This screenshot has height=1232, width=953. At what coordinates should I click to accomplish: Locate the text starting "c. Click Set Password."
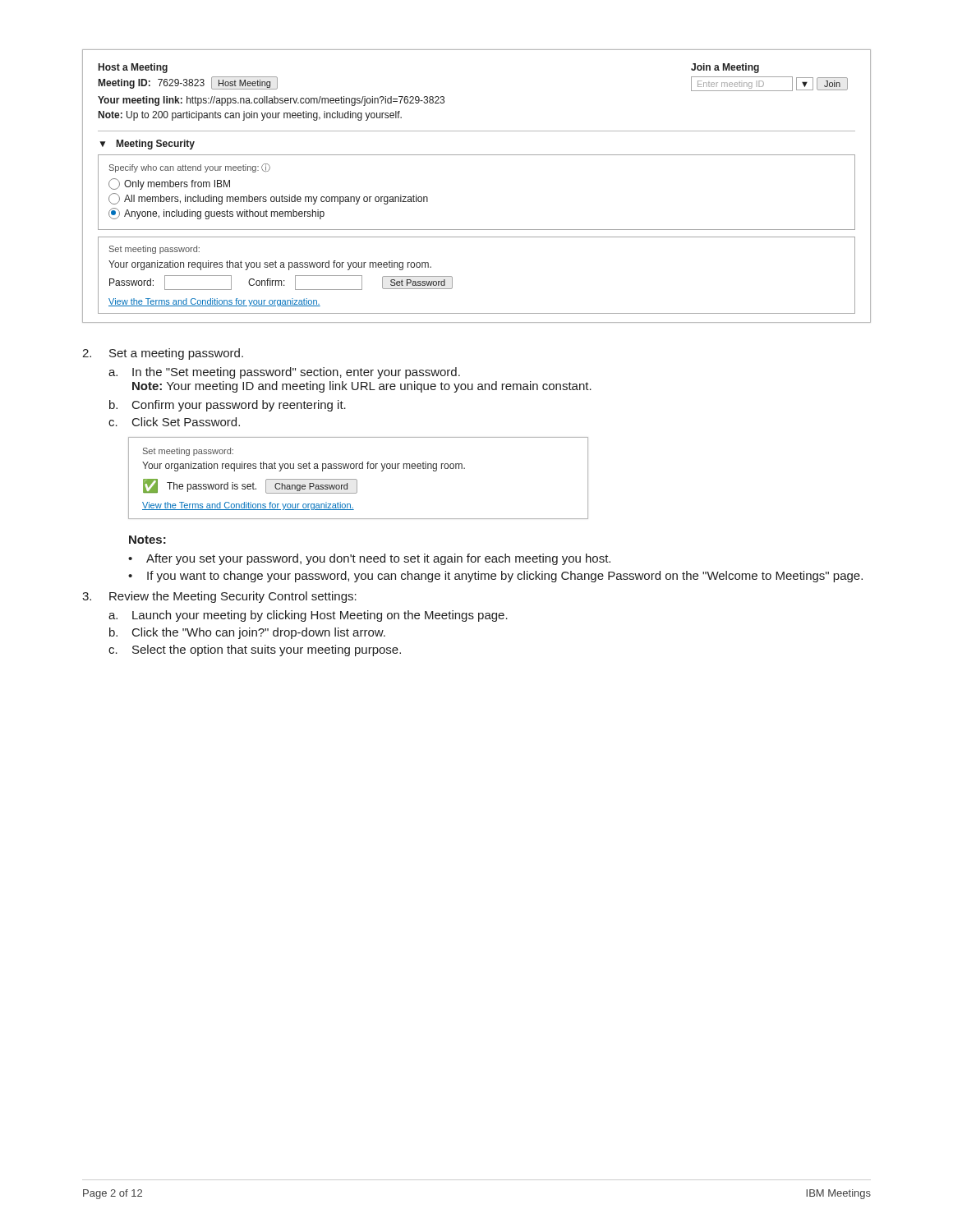pyautogui.click(x=174, y=422)
